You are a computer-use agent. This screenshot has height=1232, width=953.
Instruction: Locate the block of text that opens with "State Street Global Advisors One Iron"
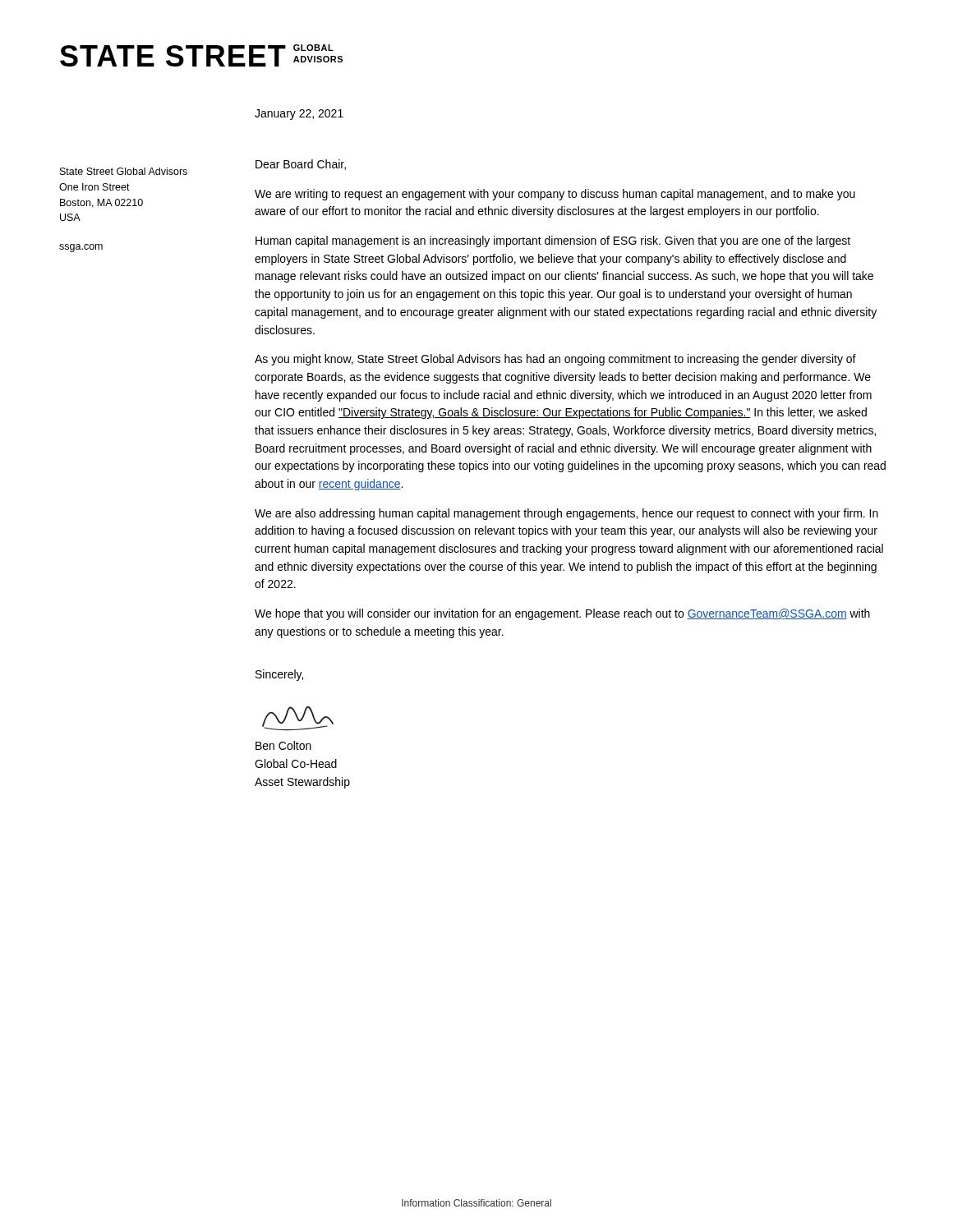pyautogui.click(x=123, y=195)
